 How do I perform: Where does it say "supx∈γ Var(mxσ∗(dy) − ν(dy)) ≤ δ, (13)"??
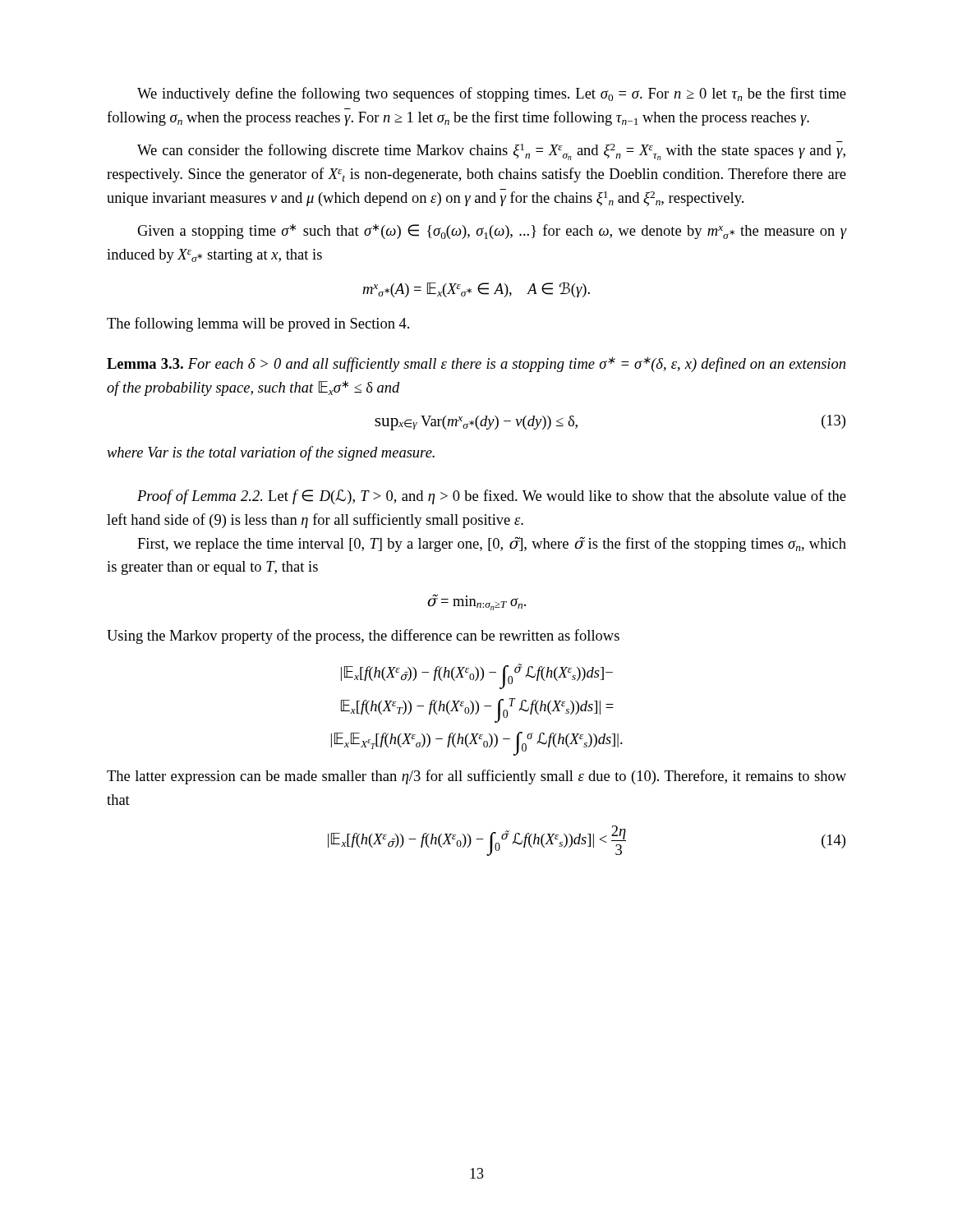click(476, 421)
